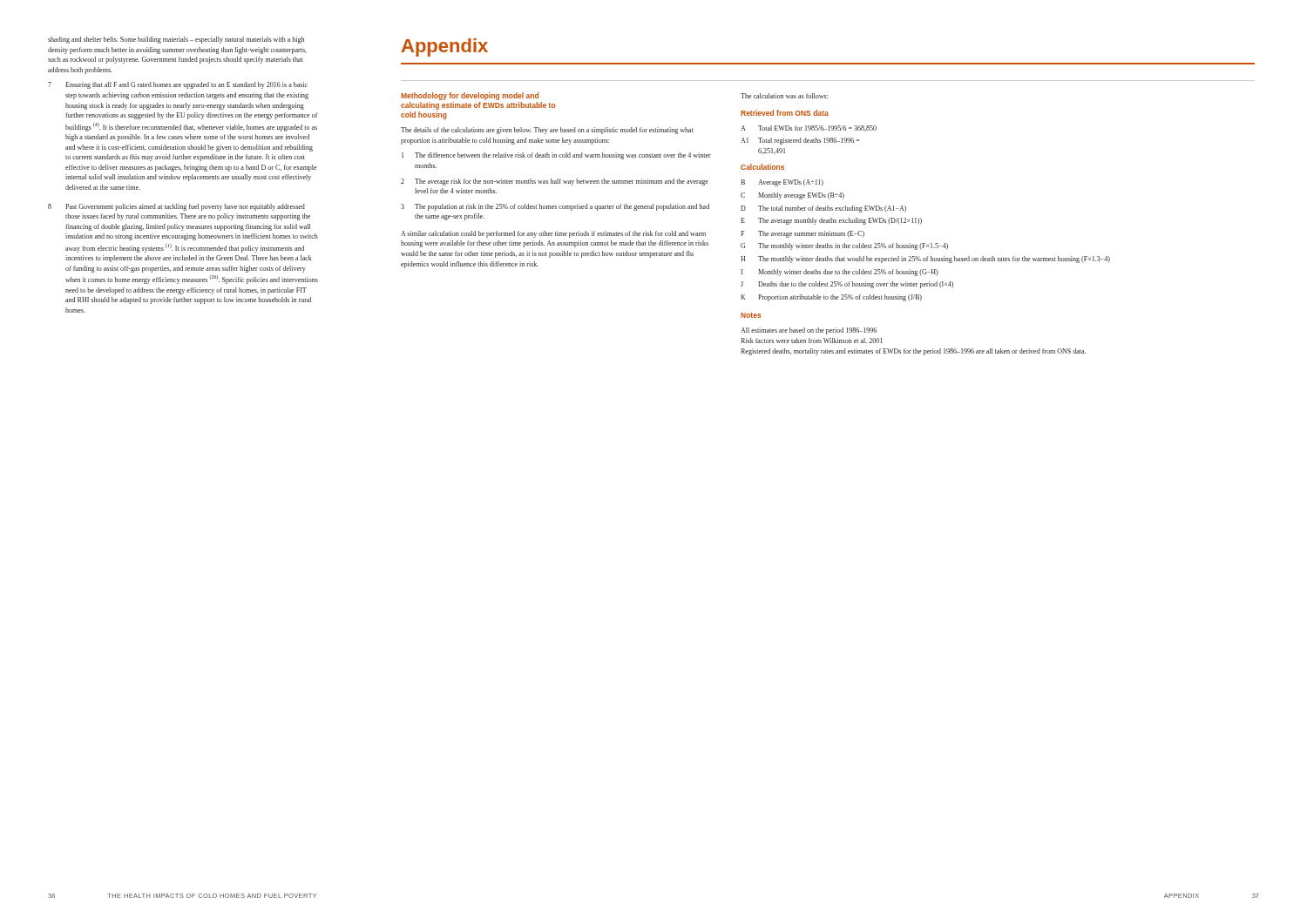Locate the text starting "8 Past Government policies"
Viewport: 1307px width, 924px height.
click(183, 259)
